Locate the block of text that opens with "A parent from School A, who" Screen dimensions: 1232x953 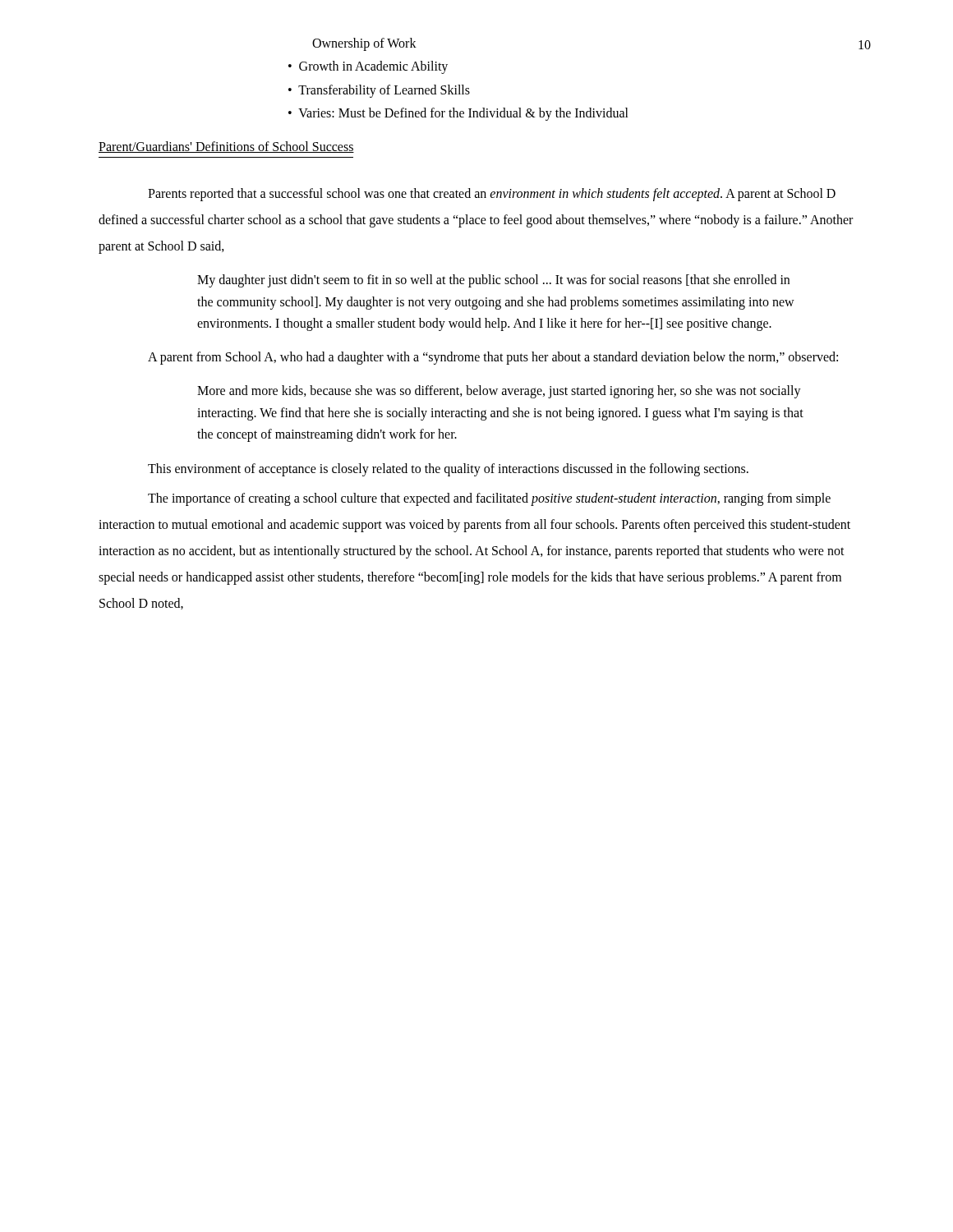point(494,357)
